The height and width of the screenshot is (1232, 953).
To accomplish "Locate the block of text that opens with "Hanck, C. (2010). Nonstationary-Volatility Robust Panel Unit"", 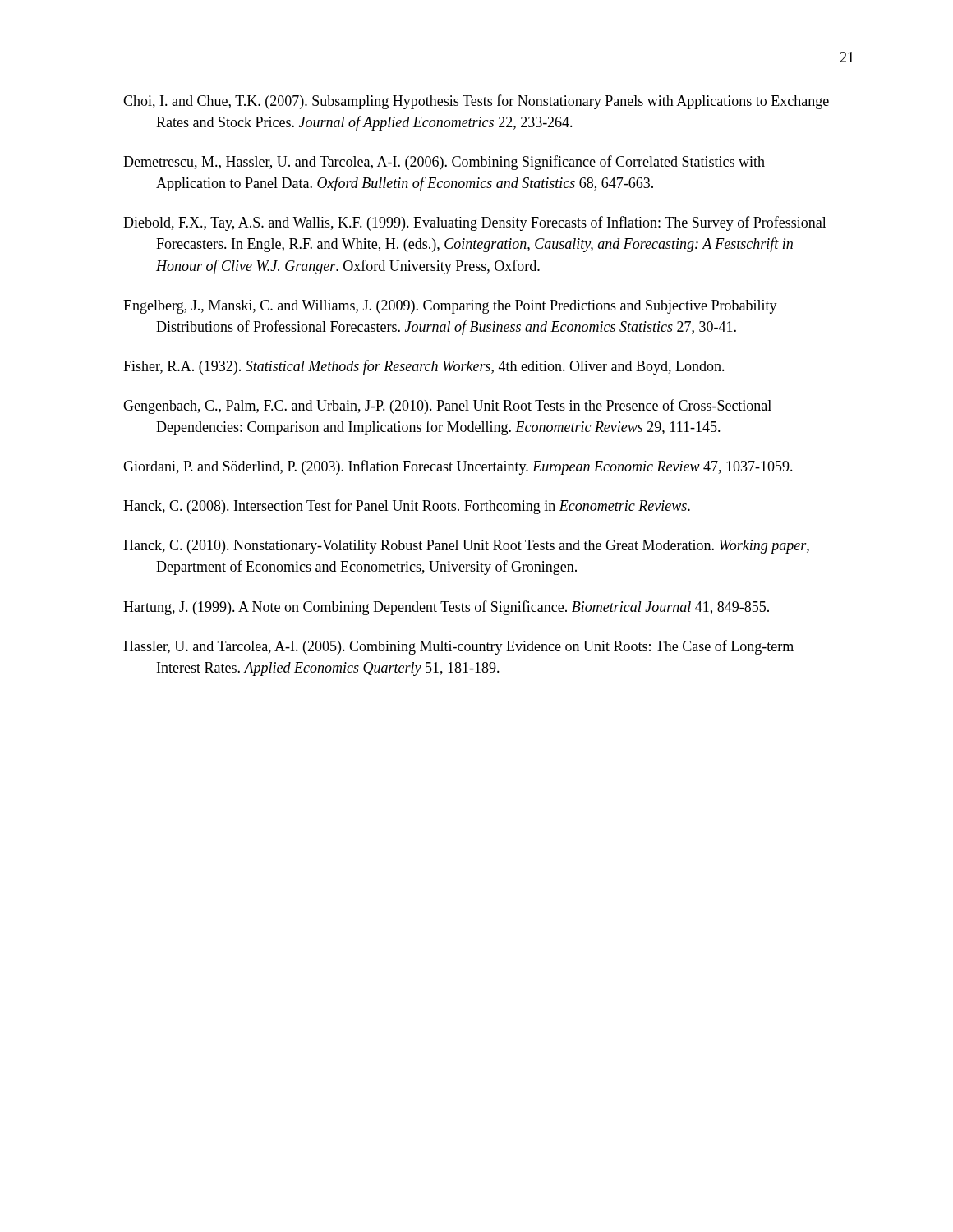I will (467, 556).
